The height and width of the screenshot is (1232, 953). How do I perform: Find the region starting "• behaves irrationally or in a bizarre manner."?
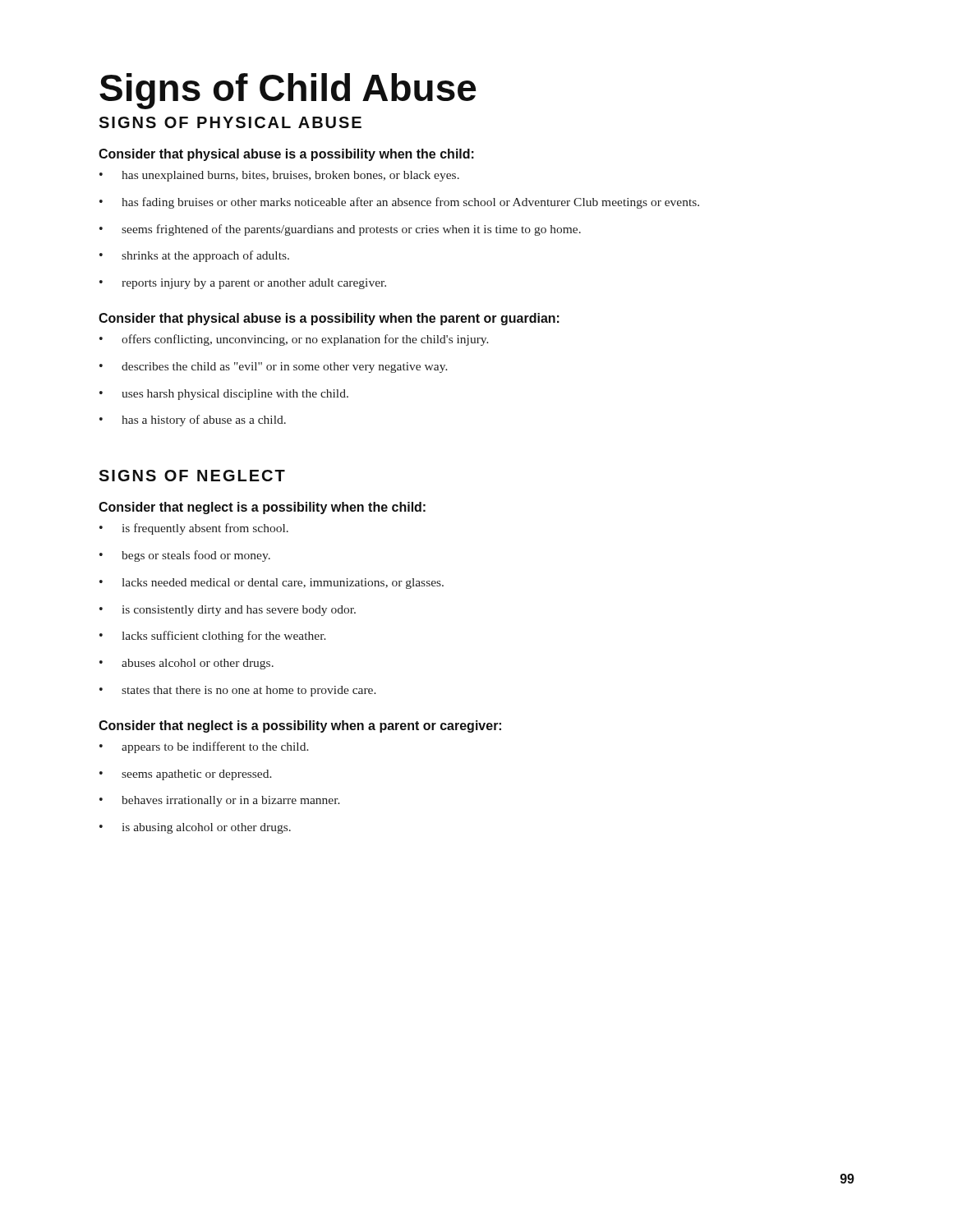tap(220, 801)
